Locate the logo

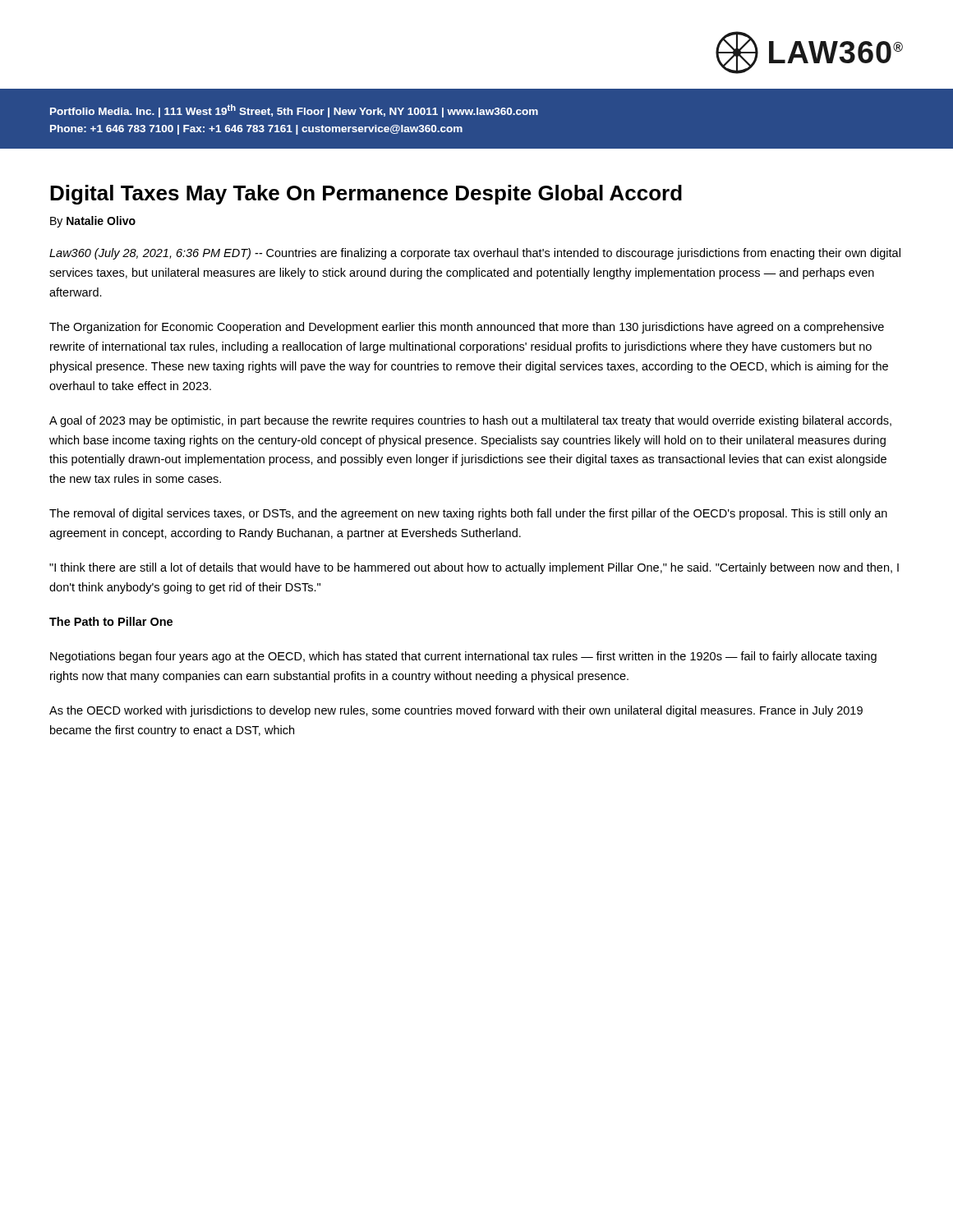(810, 53)
